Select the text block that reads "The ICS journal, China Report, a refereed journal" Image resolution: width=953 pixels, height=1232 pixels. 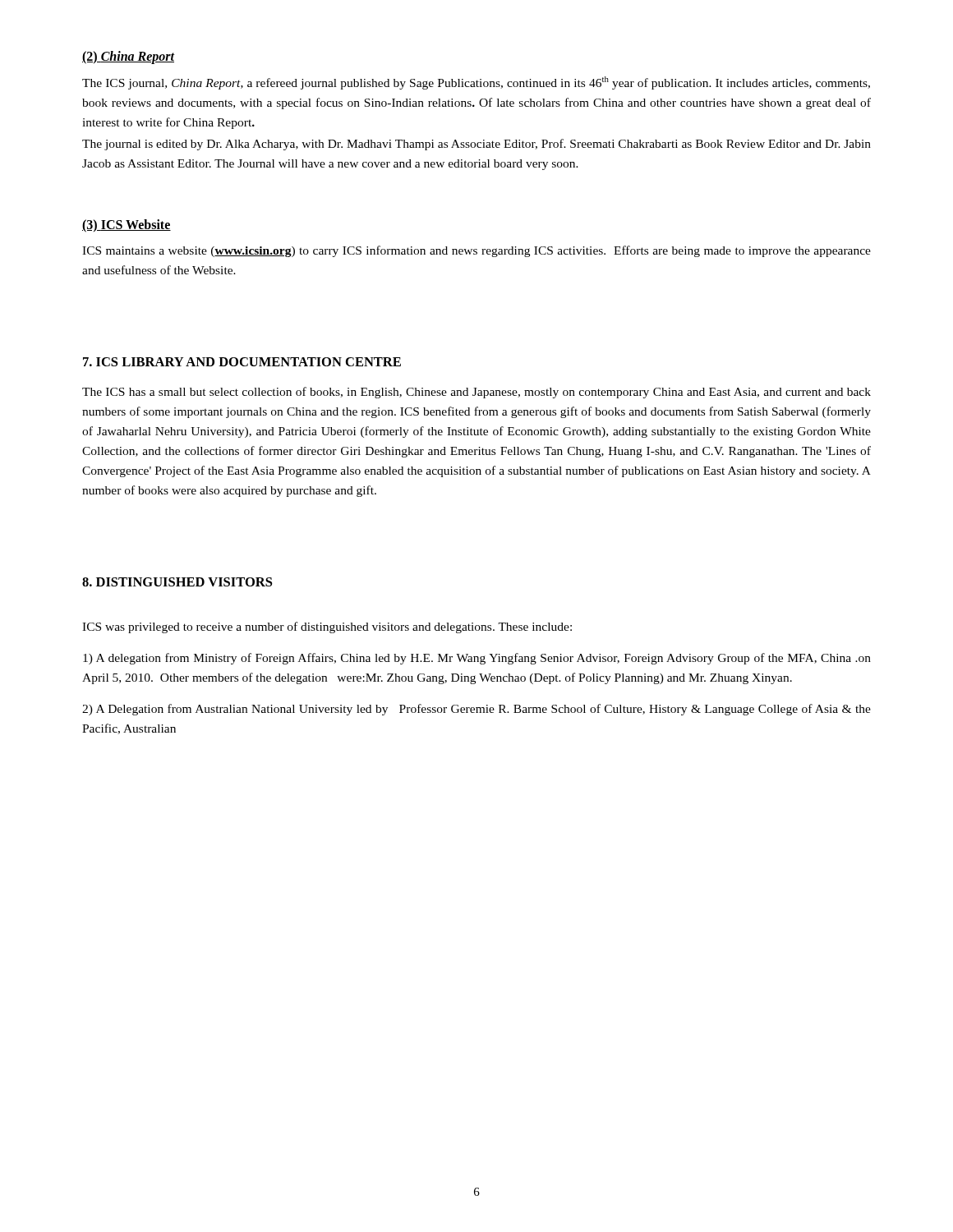pos(476,102)
